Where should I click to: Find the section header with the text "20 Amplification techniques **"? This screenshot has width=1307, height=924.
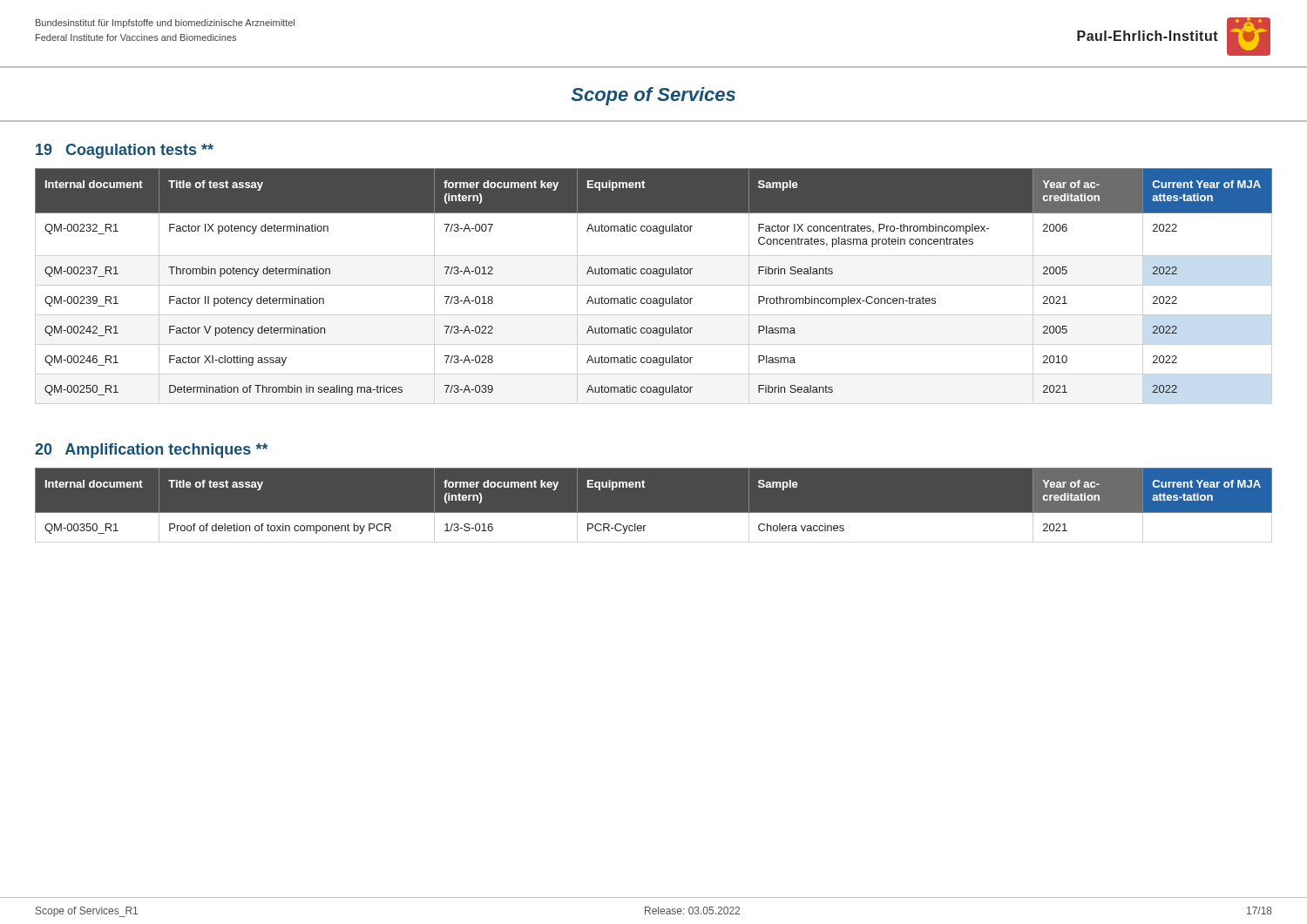151,449
